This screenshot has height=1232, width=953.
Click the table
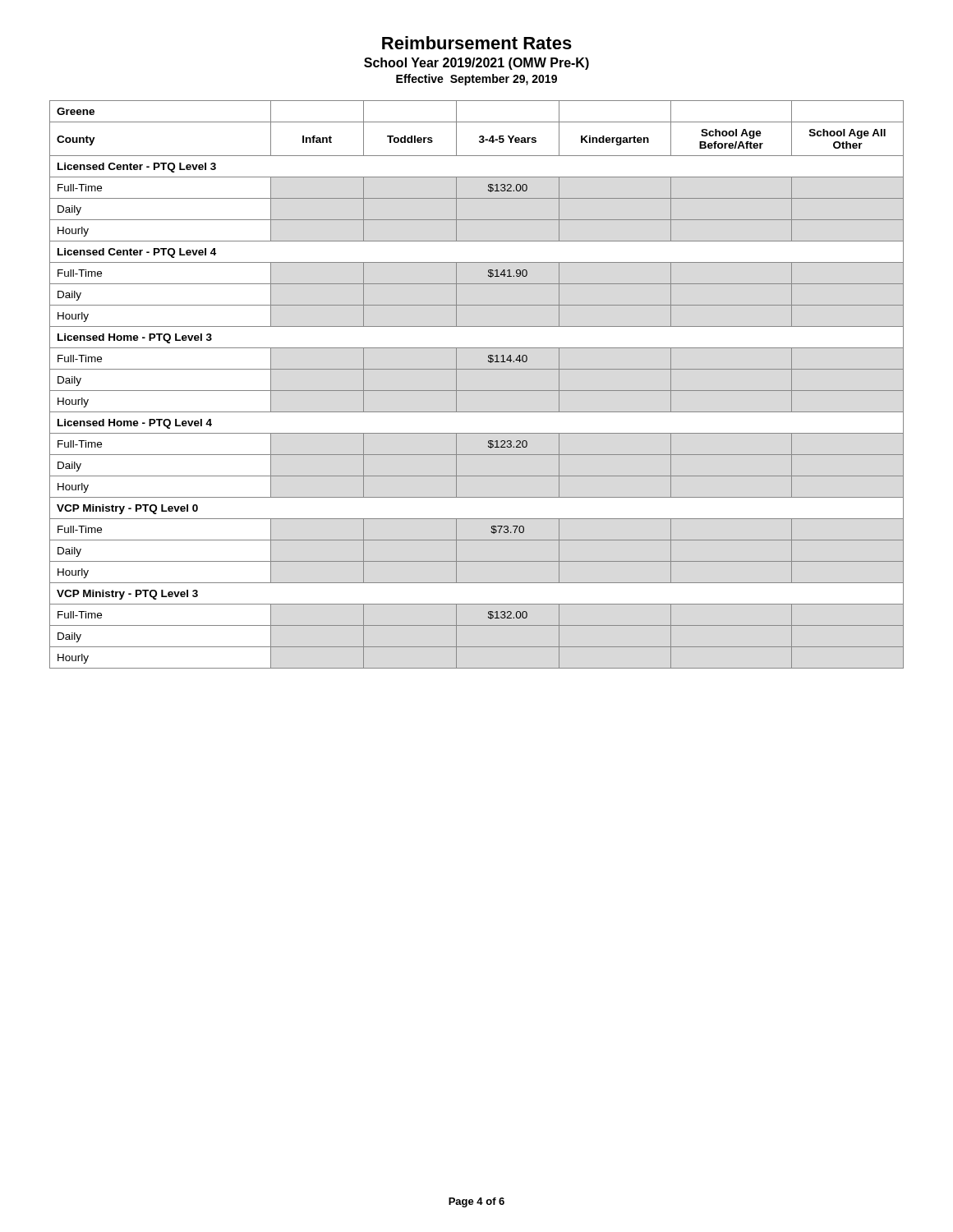[476, 384]
